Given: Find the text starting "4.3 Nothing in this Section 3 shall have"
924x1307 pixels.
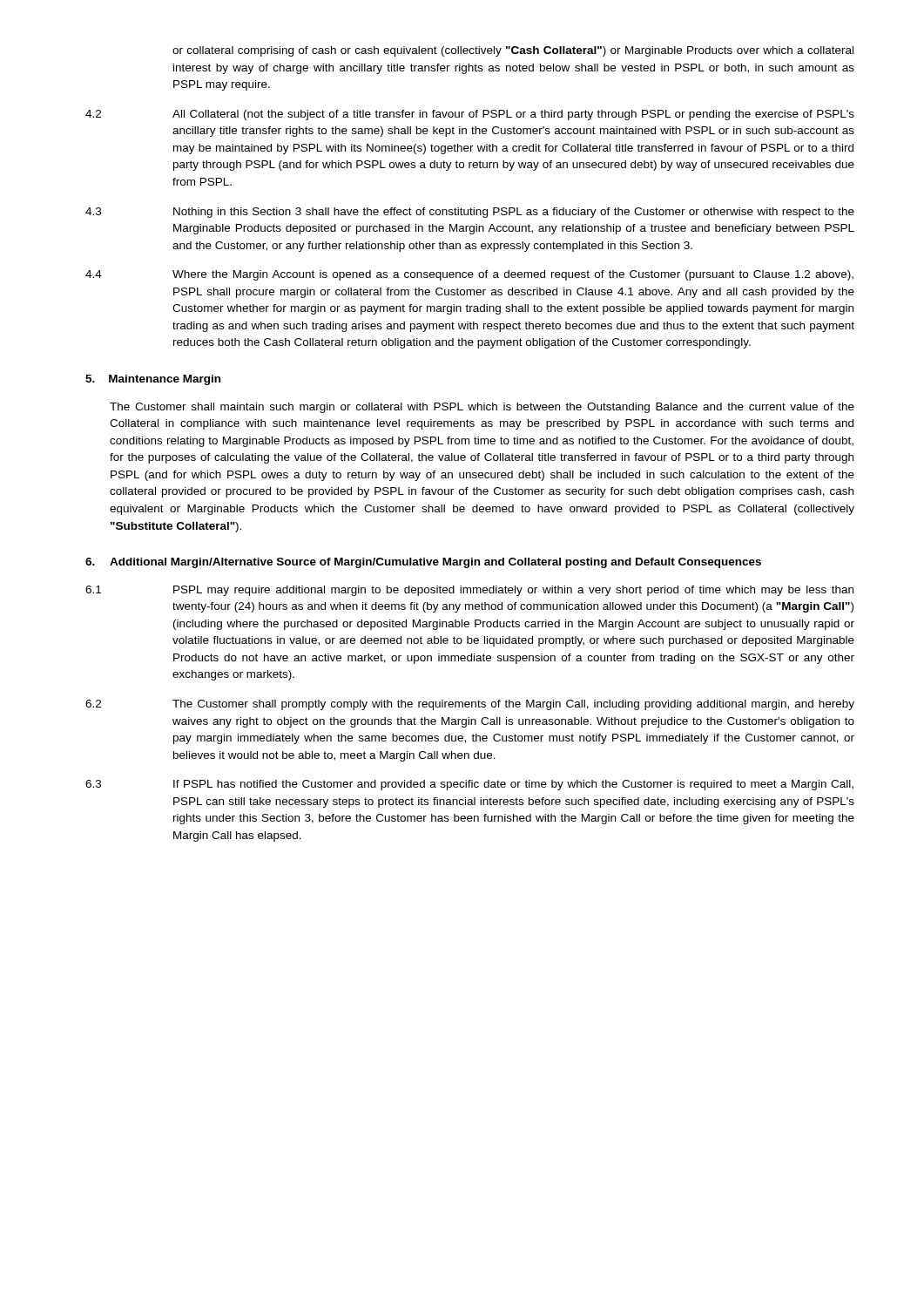Looking at the screenshot, I should pos(470,228).
